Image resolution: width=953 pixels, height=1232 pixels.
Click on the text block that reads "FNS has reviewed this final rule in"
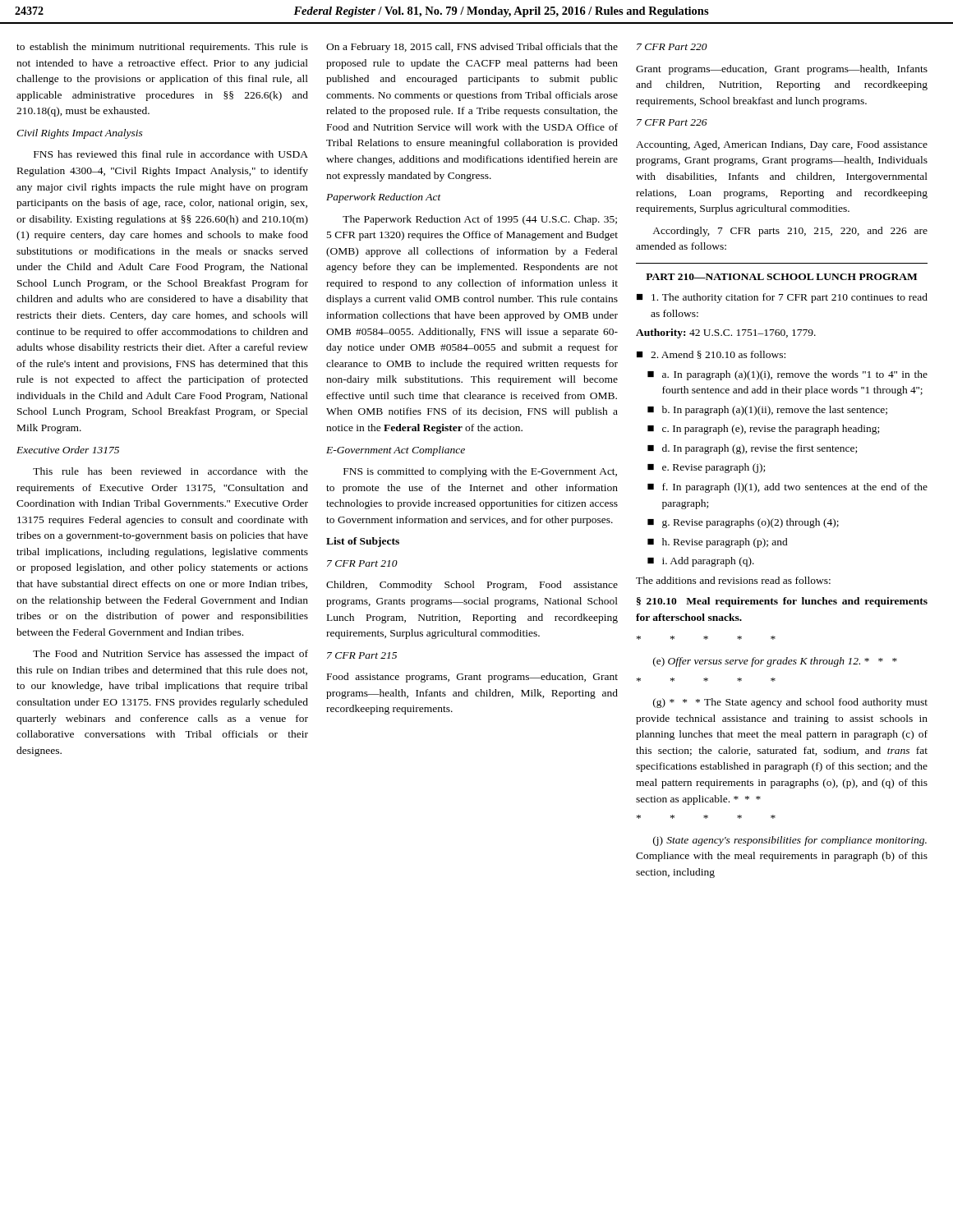(162, 291)
